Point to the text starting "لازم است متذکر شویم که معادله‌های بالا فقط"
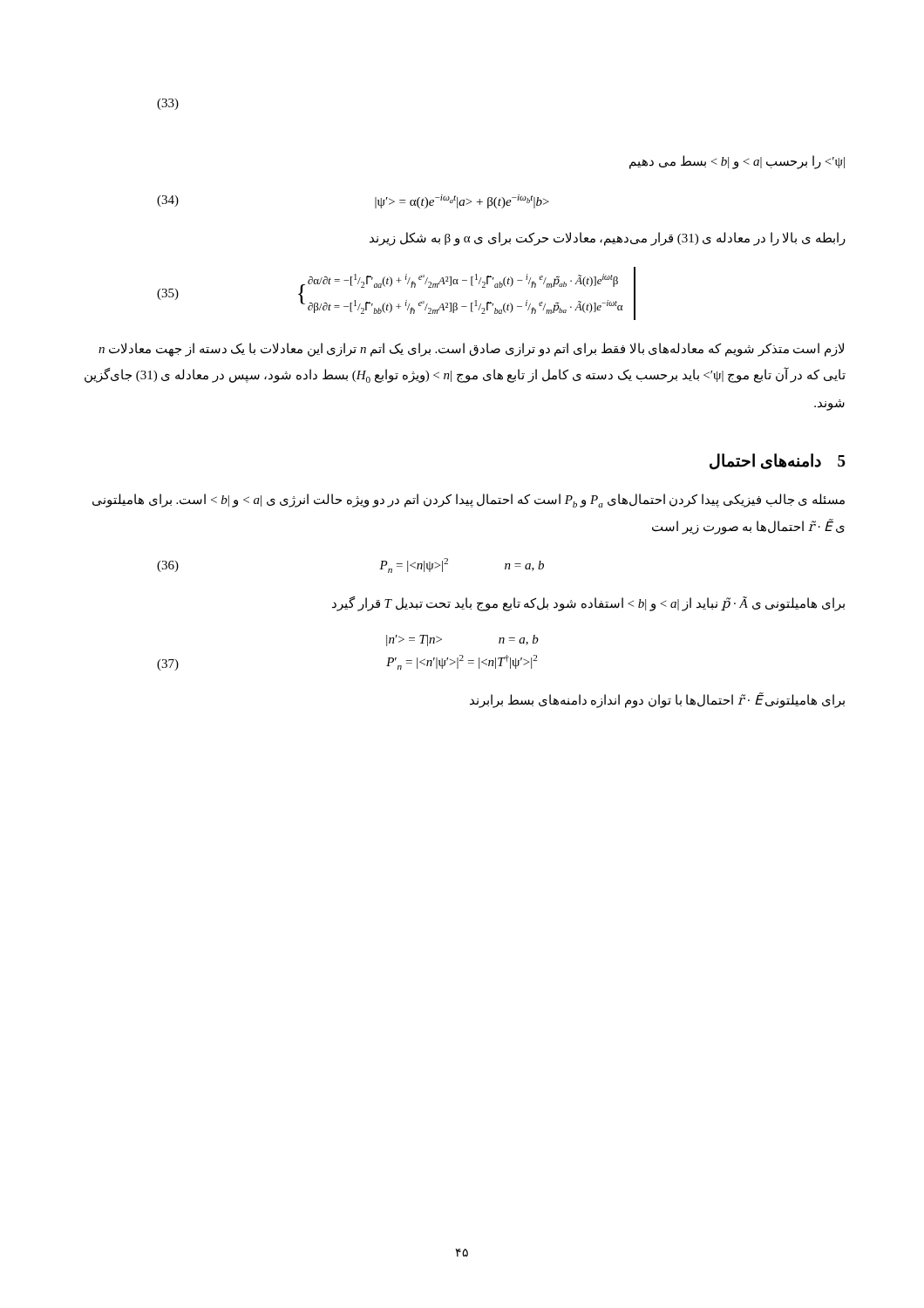The image size is (924, 1308). point(465,376)
